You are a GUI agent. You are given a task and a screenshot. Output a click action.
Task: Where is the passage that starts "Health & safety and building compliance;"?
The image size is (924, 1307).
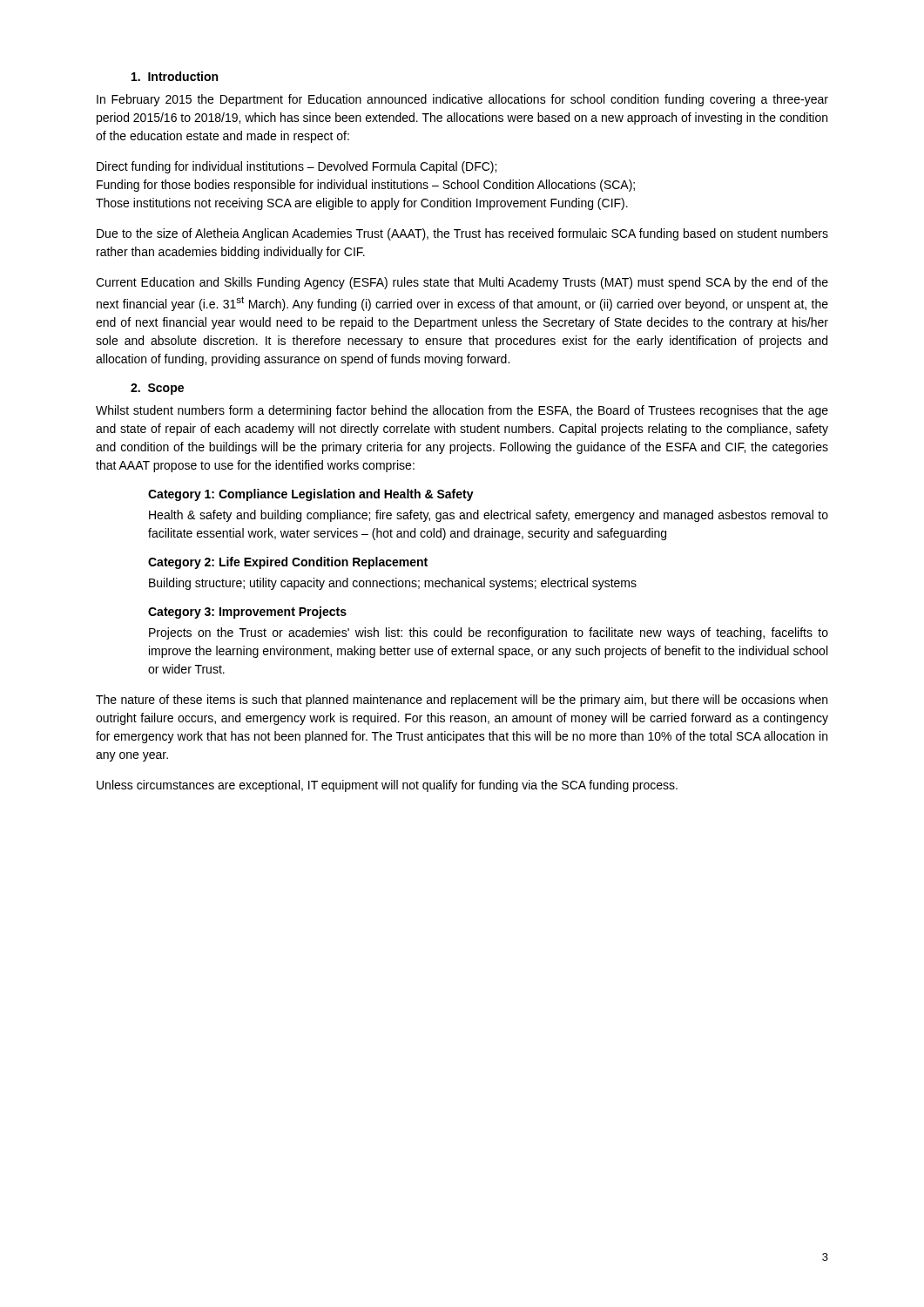point(488,524)
